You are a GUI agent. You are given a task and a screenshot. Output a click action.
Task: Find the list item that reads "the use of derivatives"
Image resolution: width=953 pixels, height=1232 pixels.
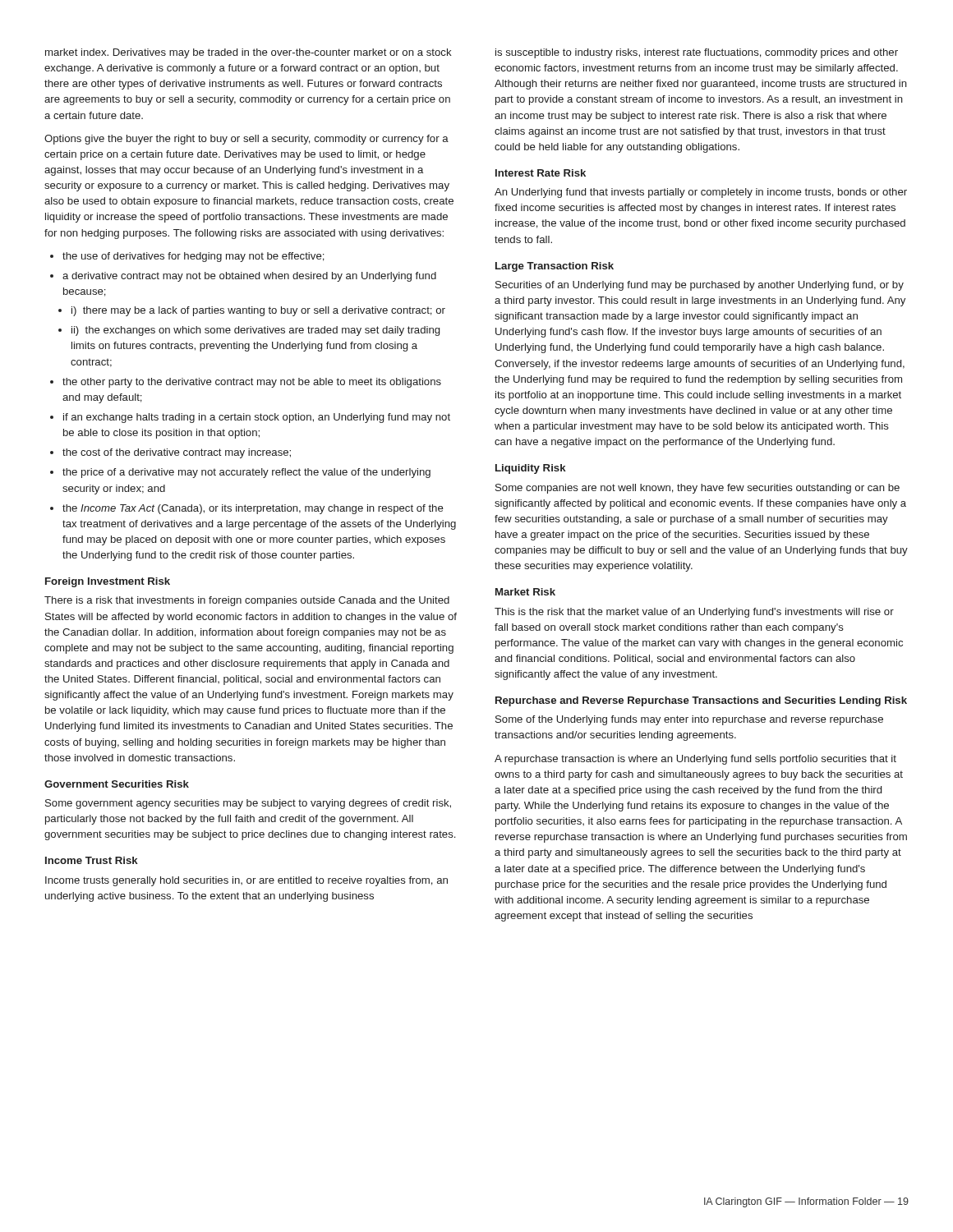click(x=251, y=256)
